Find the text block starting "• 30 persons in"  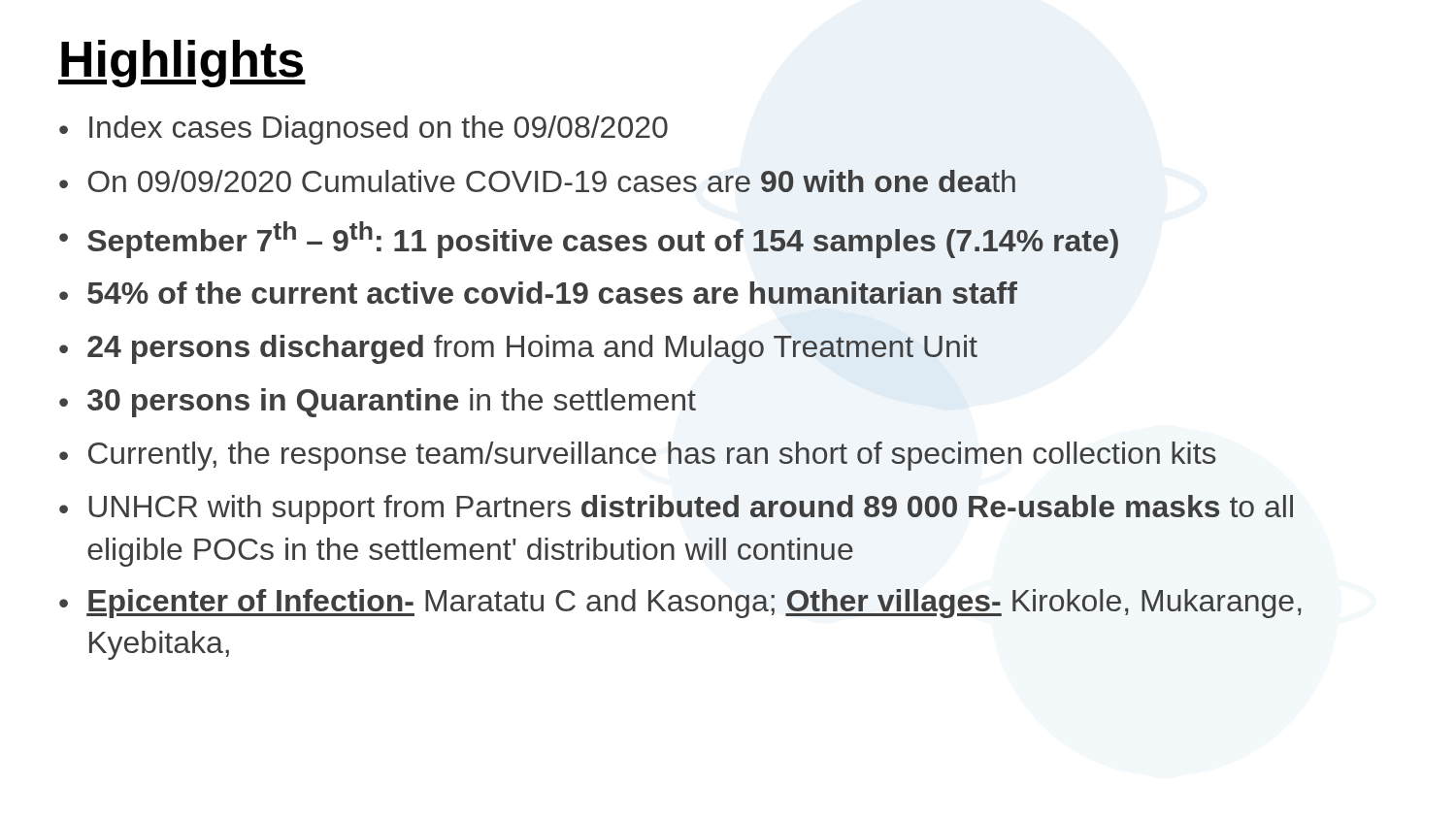point(378,403)
